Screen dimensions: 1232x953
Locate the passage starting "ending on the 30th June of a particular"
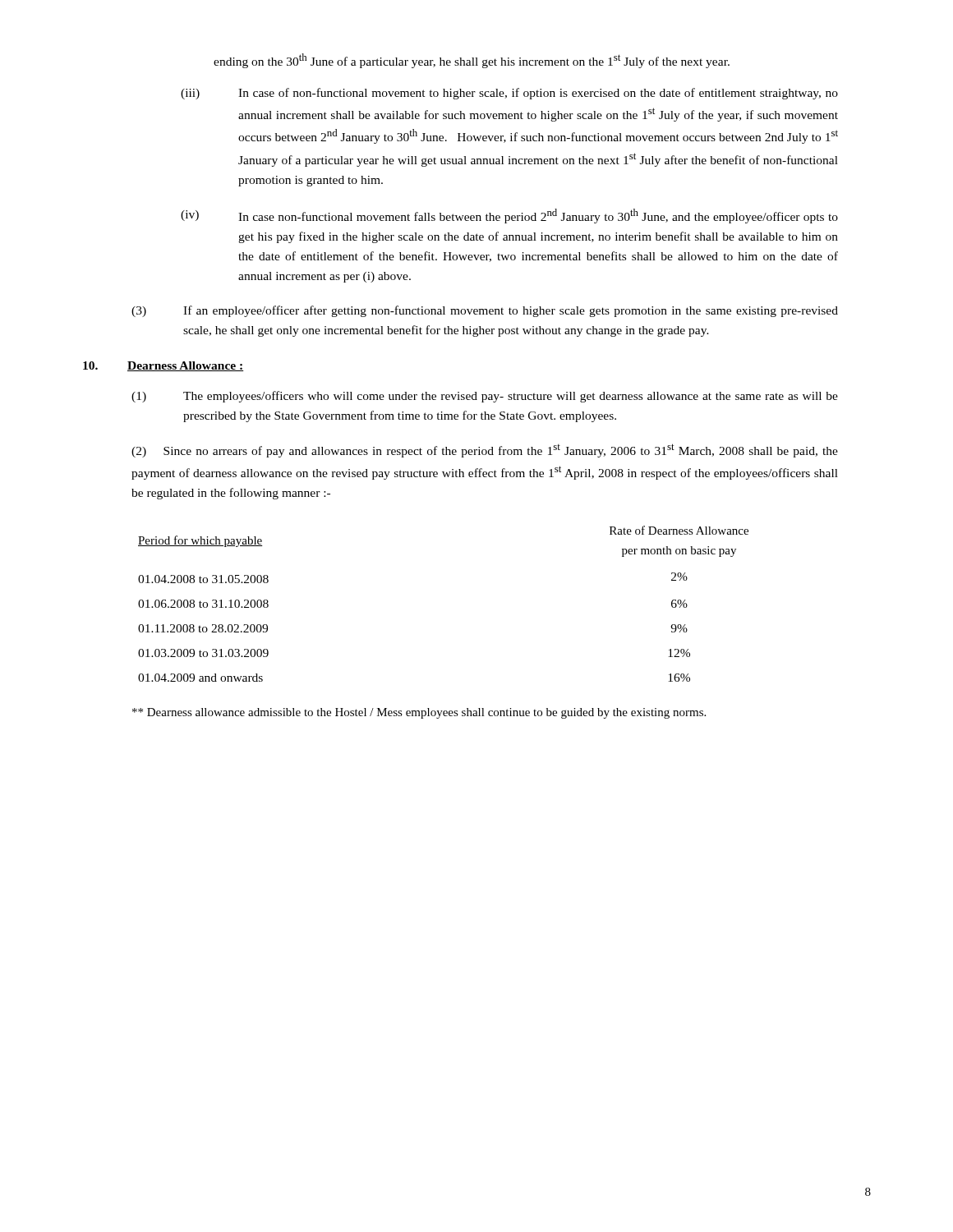pyautogui.click(x=472, y=60)
